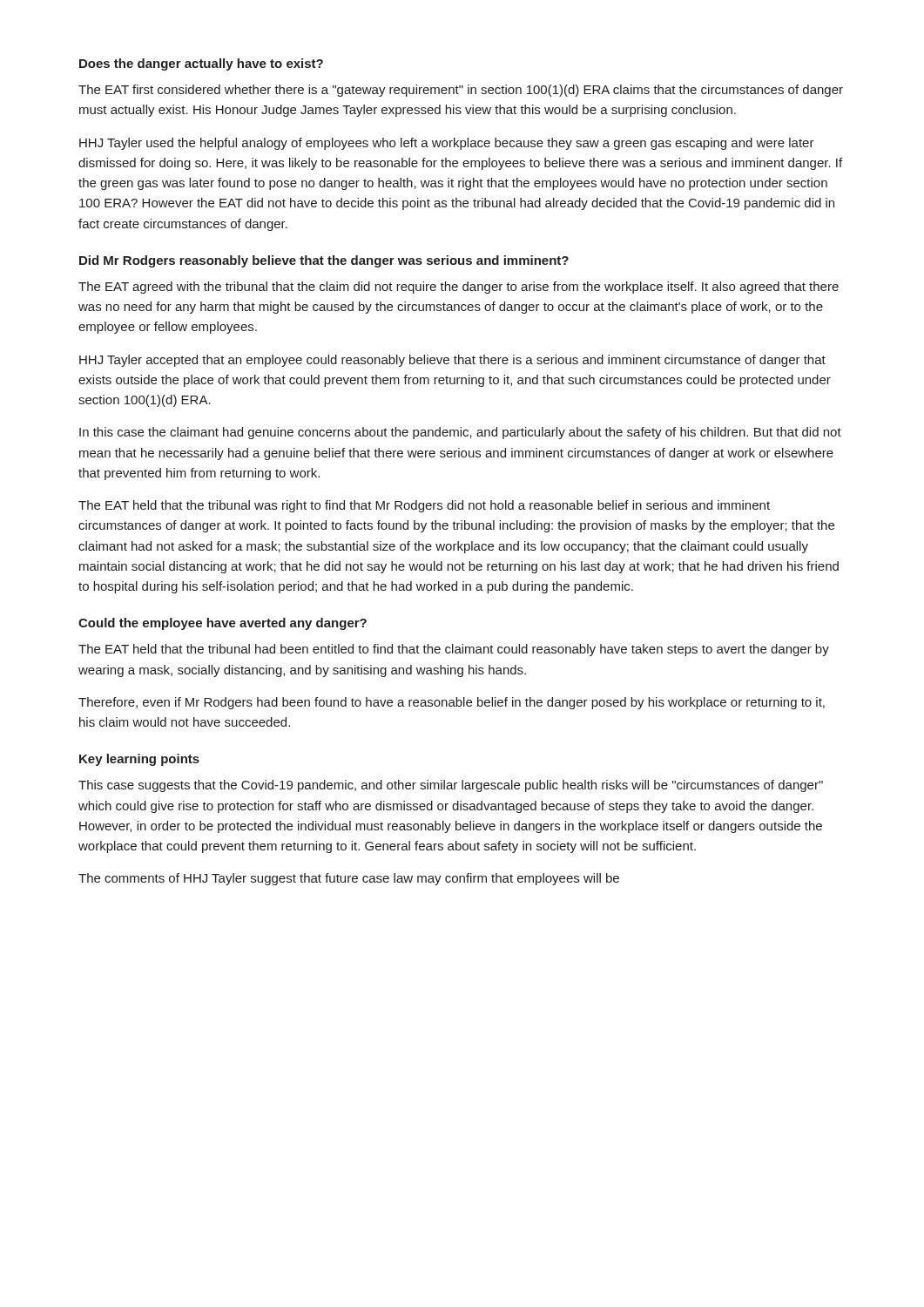The image size is (924, 1307).
Task: Select the text block that reads "HHJ Tayler used the helpful analogy of"
Action: [460, 183]
